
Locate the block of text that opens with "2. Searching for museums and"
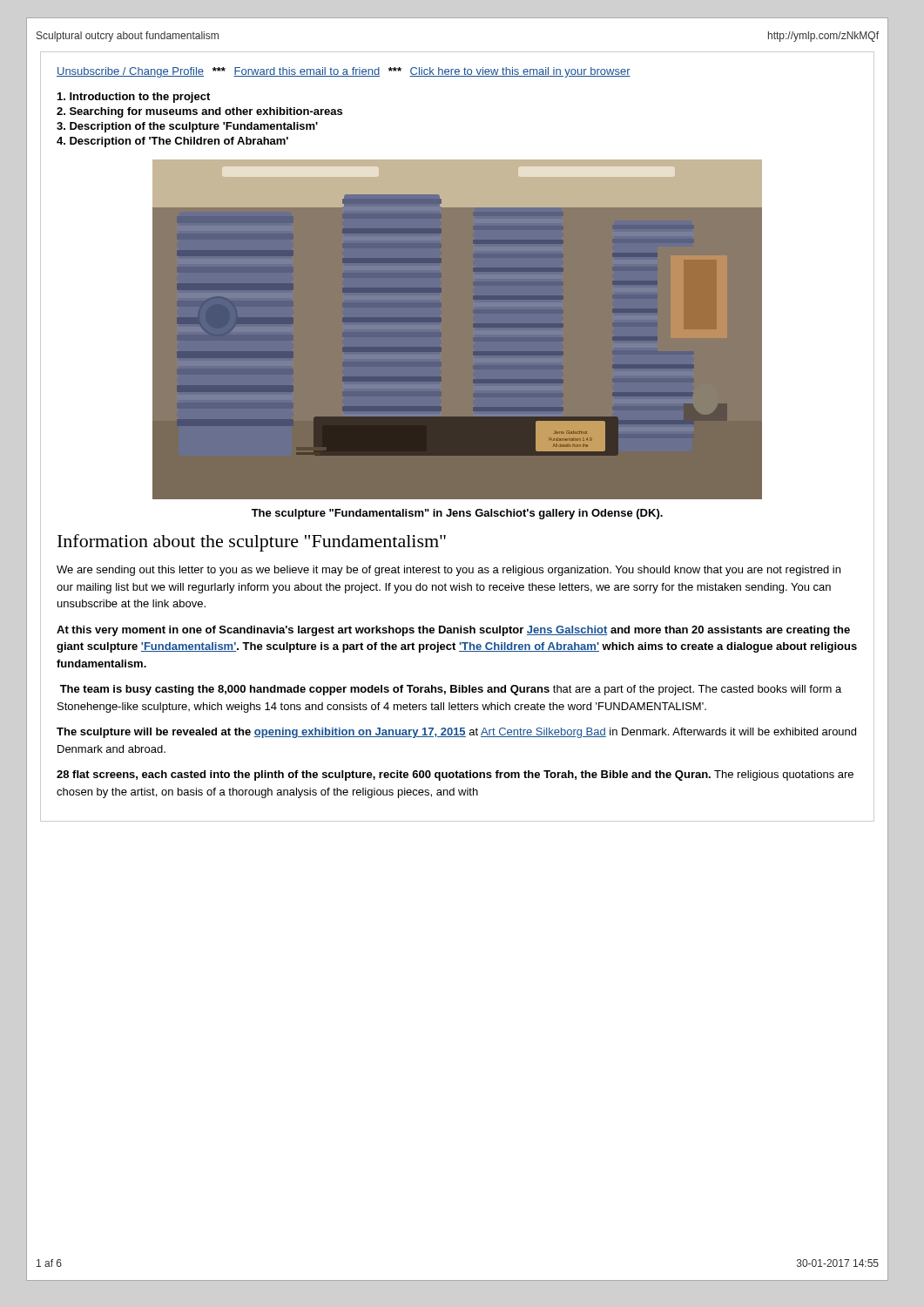[200, 111]
